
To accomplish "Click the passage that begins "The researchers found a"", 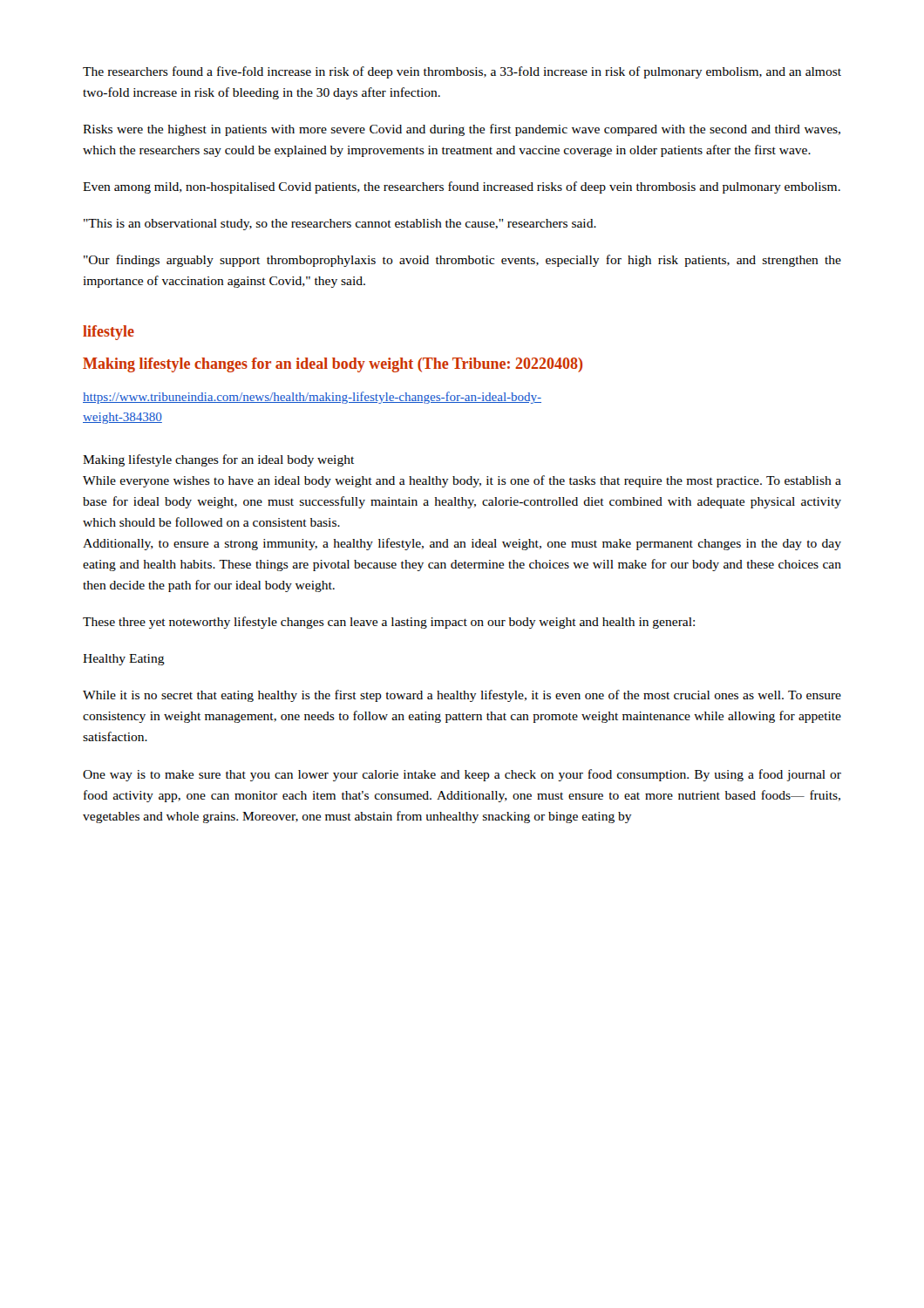I will [462, 82].
